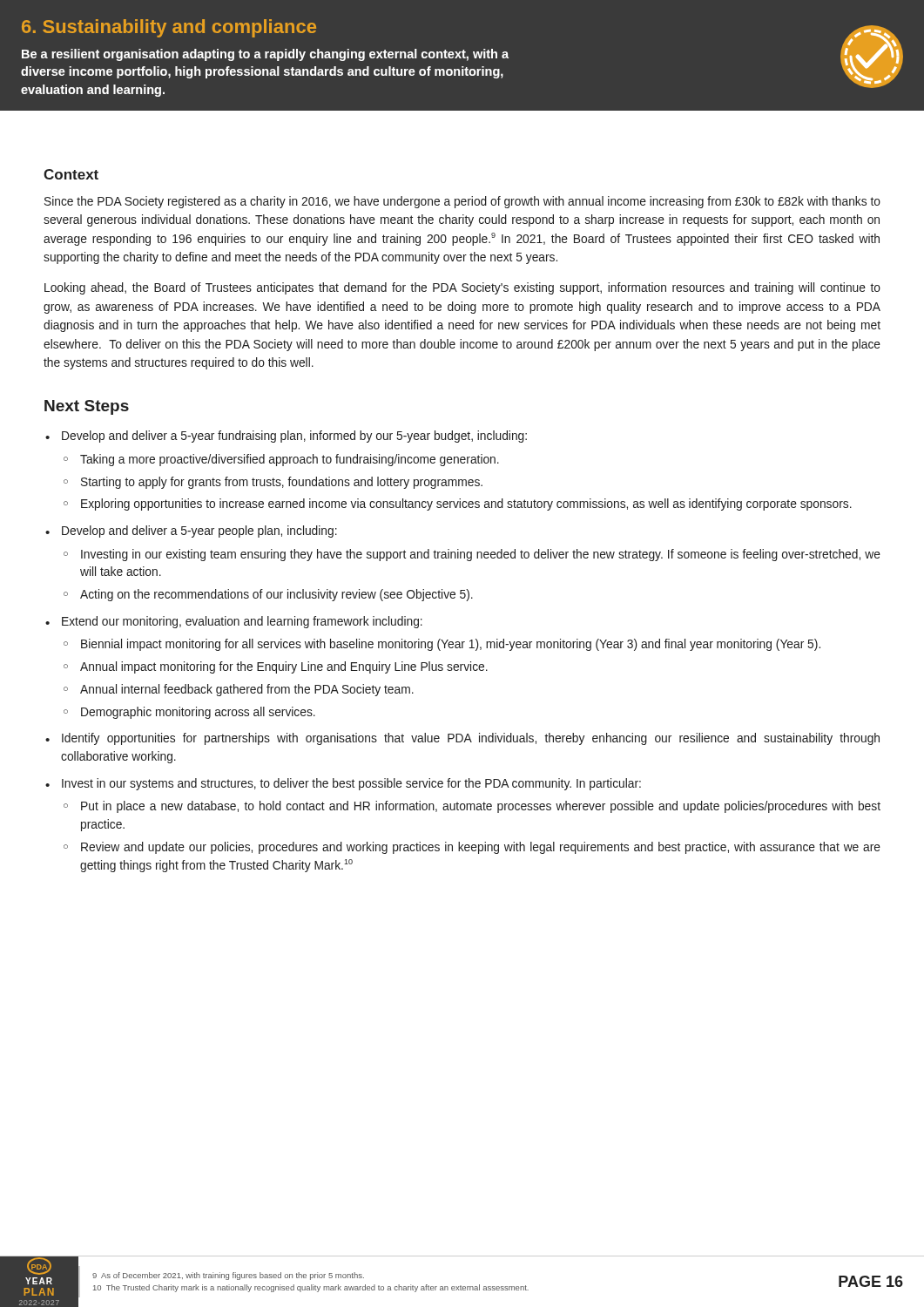Find the list item with the text "Annual internal feedback gathered from the PDA"
Screen dimensions: 1307x924
247,690
